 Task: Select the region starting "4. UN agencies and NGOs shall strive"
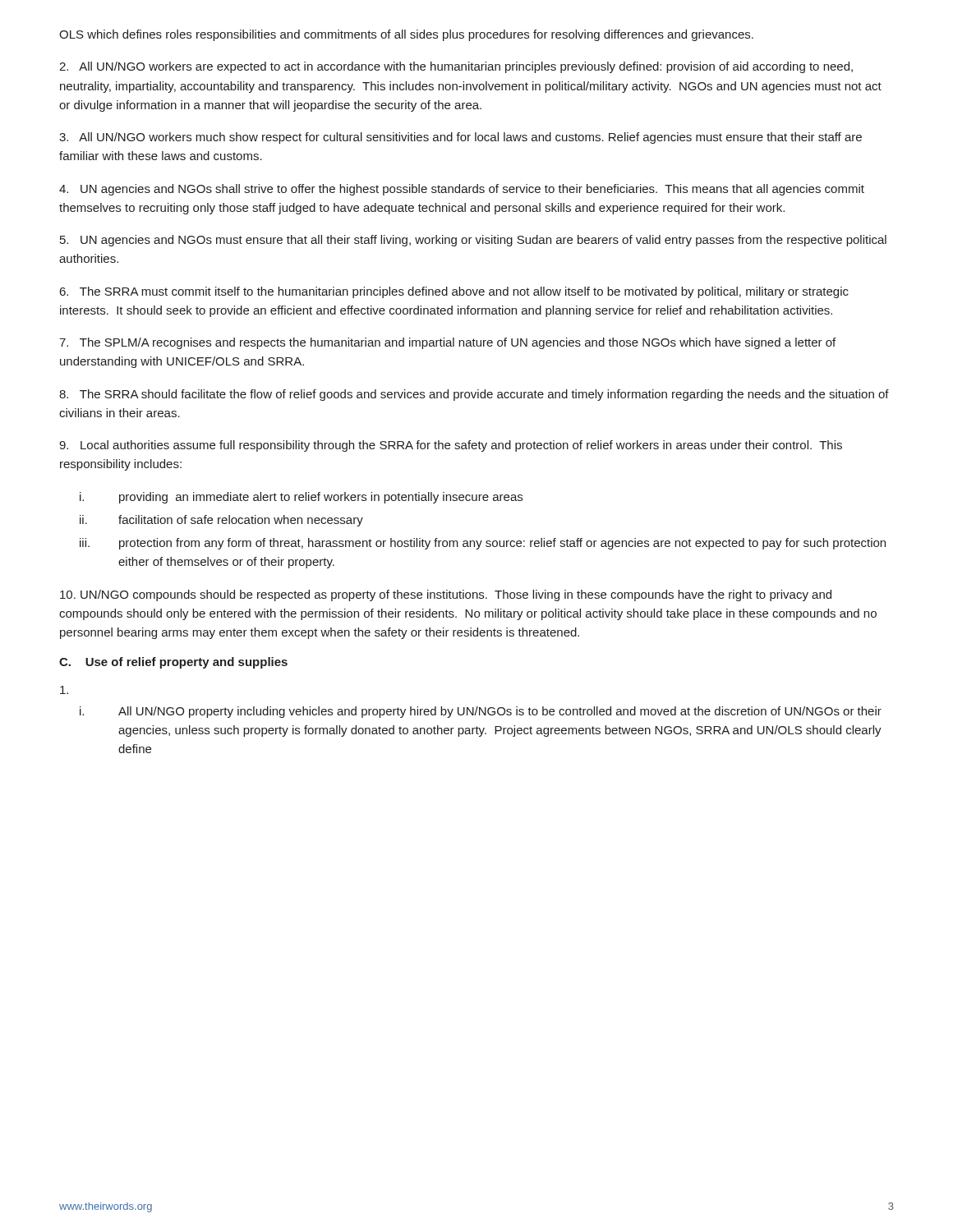(462, 198)
